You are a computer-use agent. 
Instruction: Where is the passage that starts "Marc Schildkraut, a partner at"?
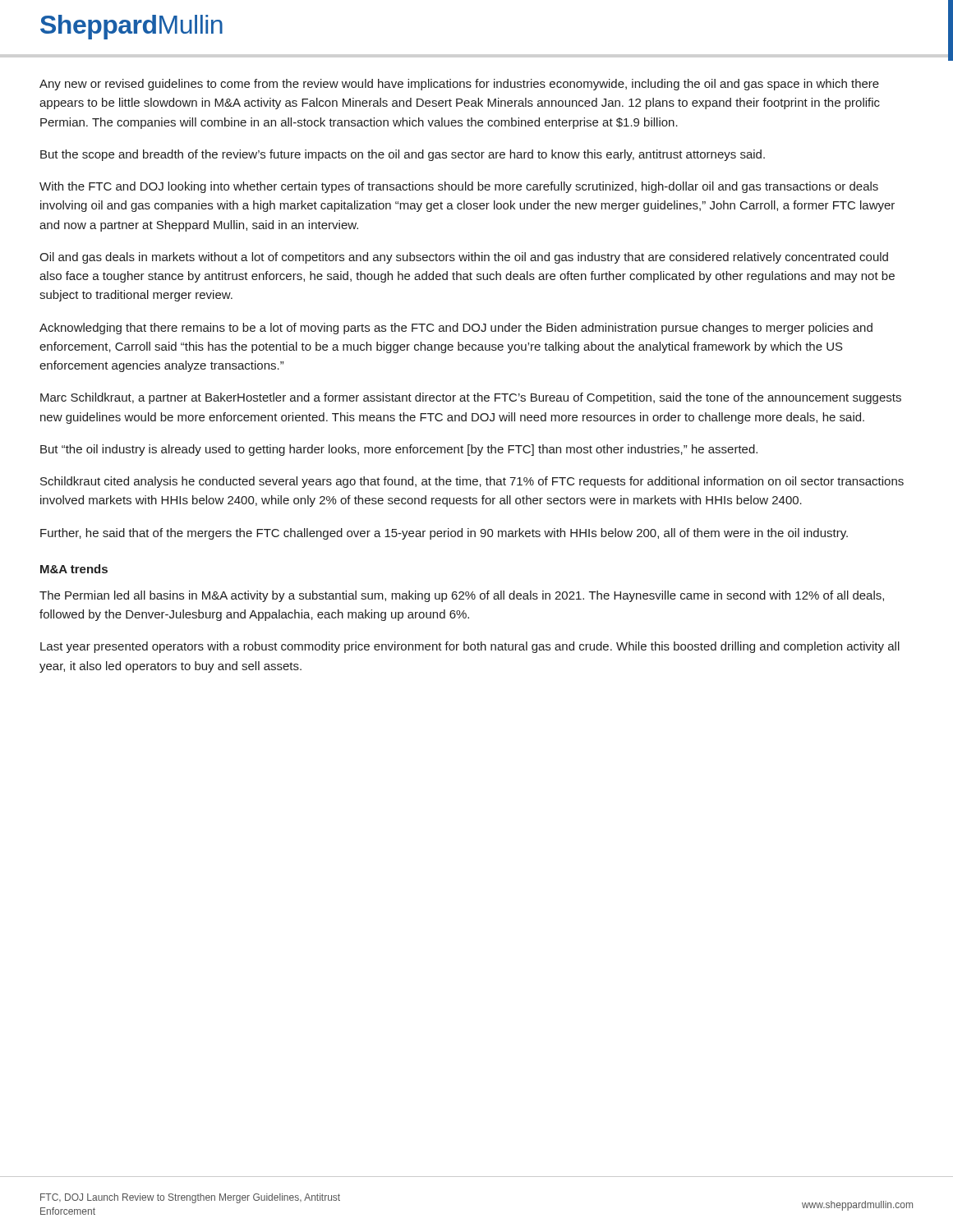pyautogui.click(x=471, y=407)
